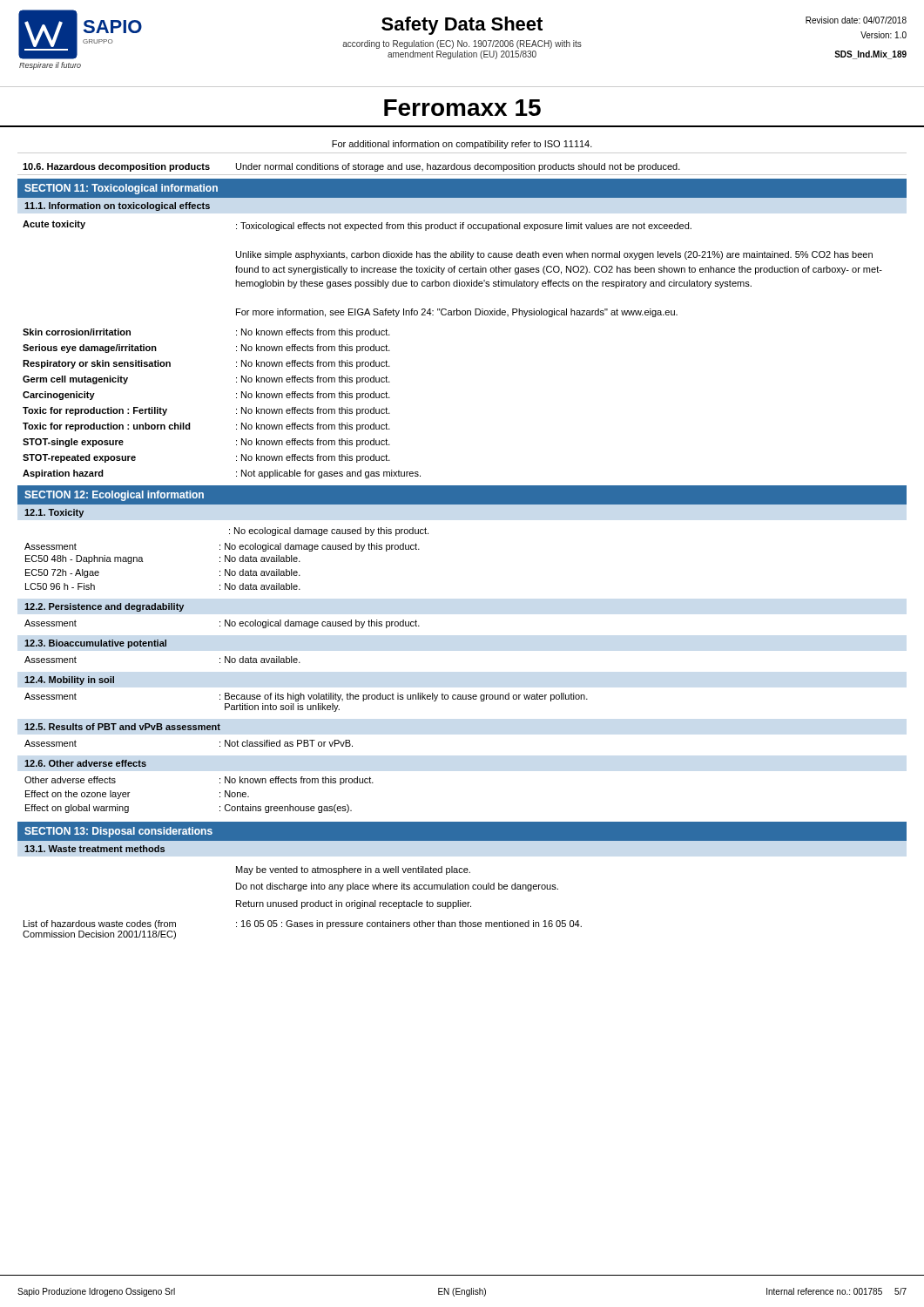
Task: Select the block starting "STOT-single exposure :"
Action: click(x=71, y=442)
